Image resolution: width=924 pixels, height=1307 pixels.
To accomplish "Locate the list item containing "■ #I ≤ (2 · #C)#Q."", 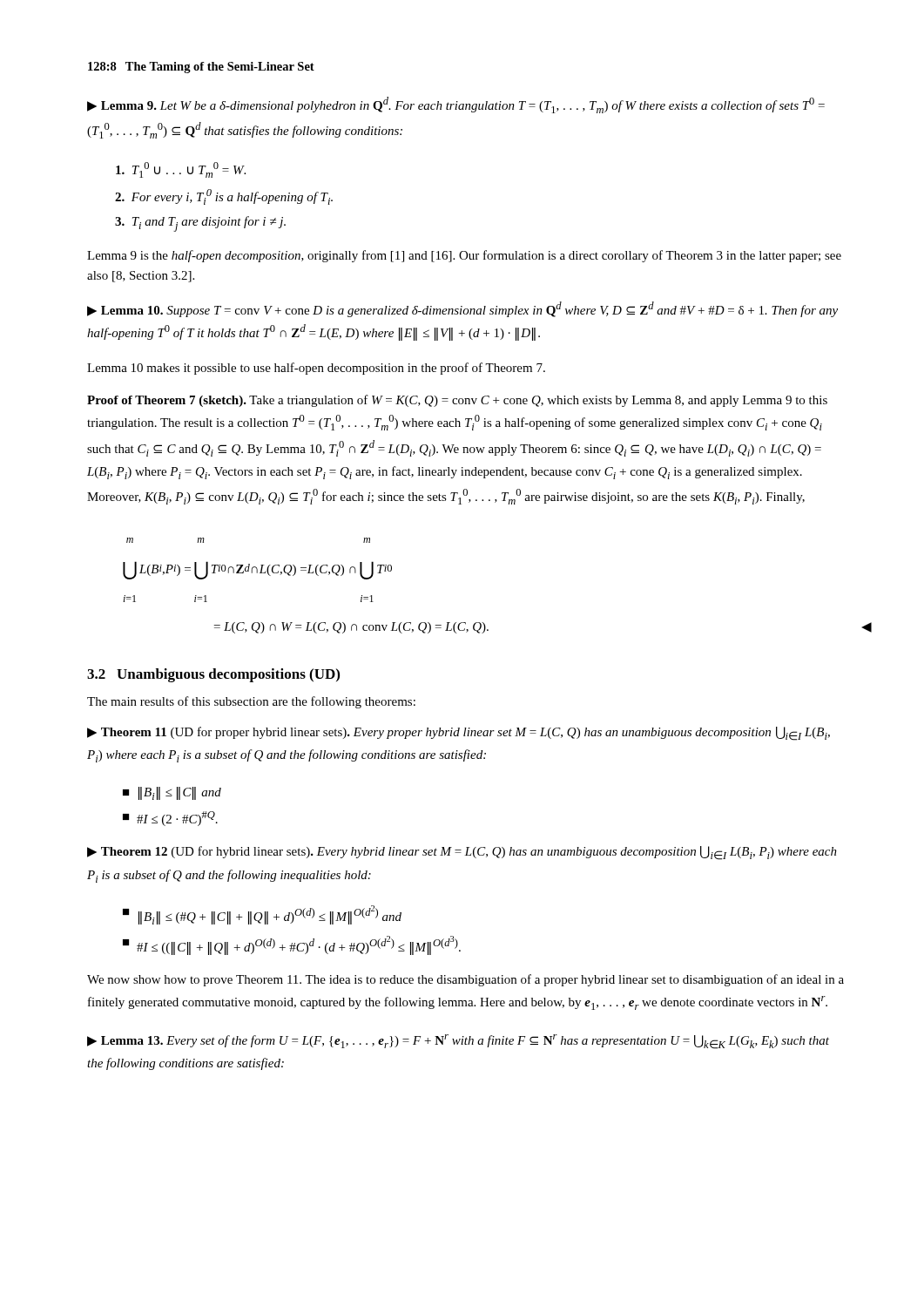I will pos(170,818).
